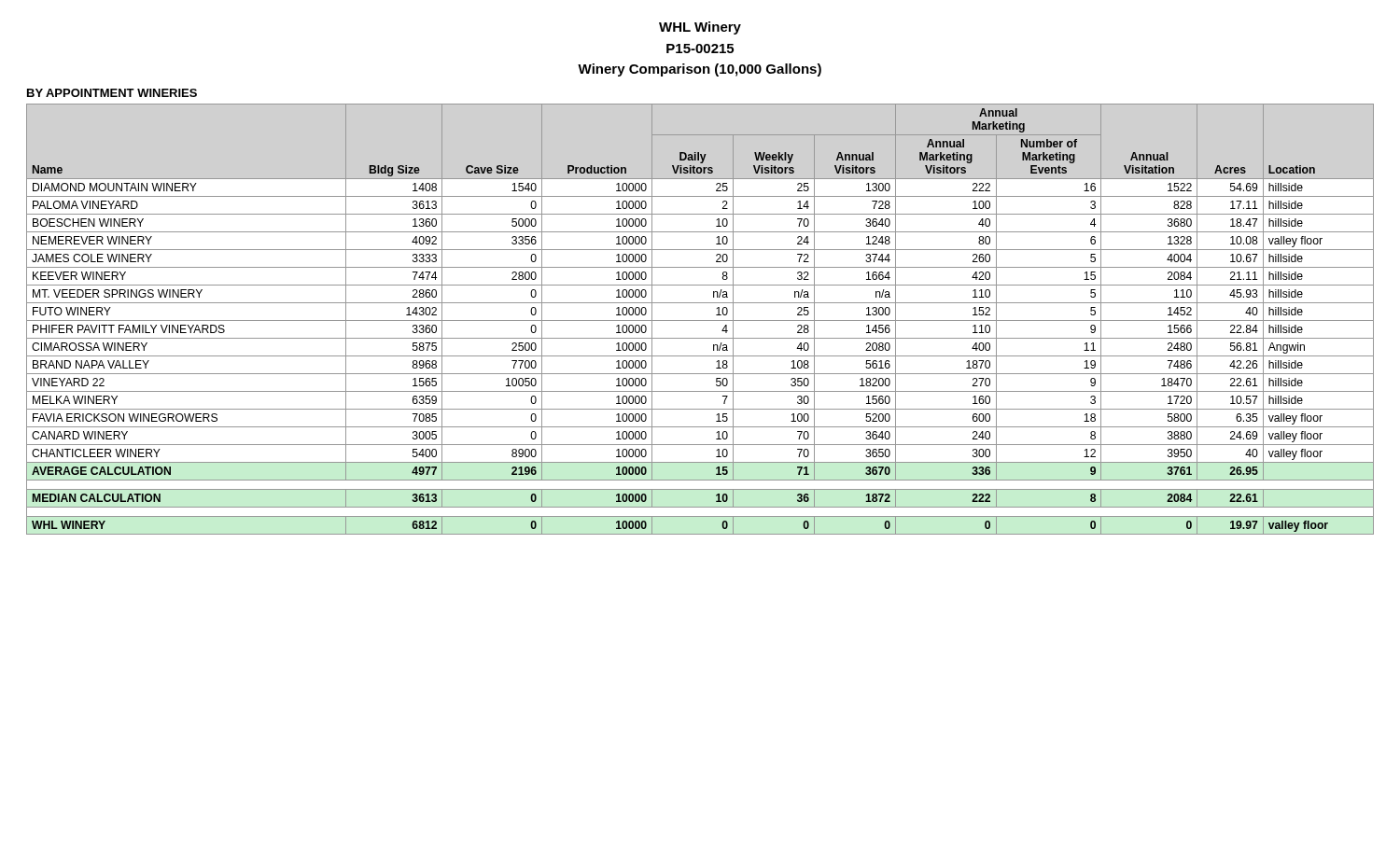Select a table
Viewport: 1400px width, 850px height.
tap(700, 319)
